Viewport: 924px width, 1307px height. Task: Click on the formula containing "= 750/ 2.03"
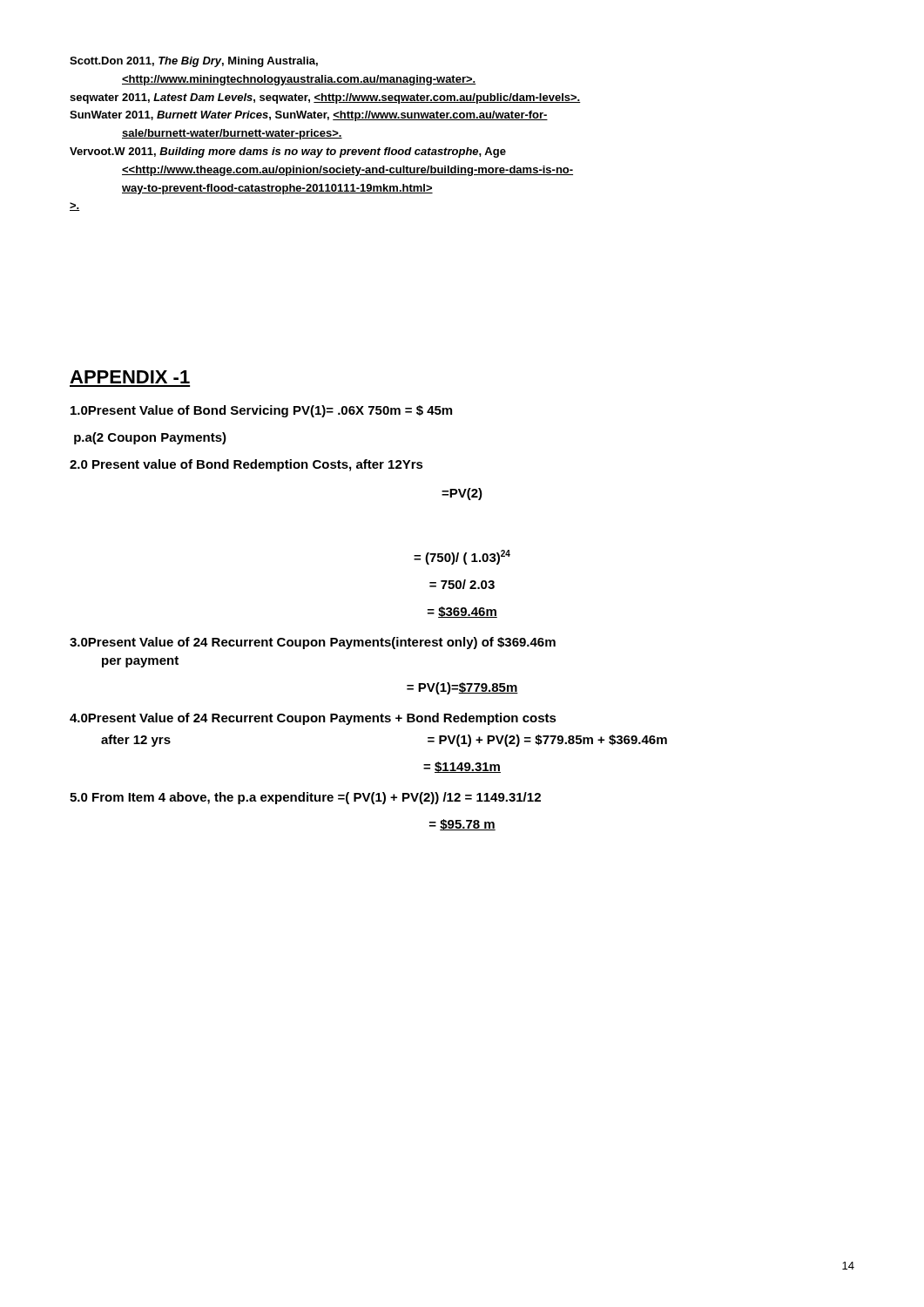[x=462, y=584]
